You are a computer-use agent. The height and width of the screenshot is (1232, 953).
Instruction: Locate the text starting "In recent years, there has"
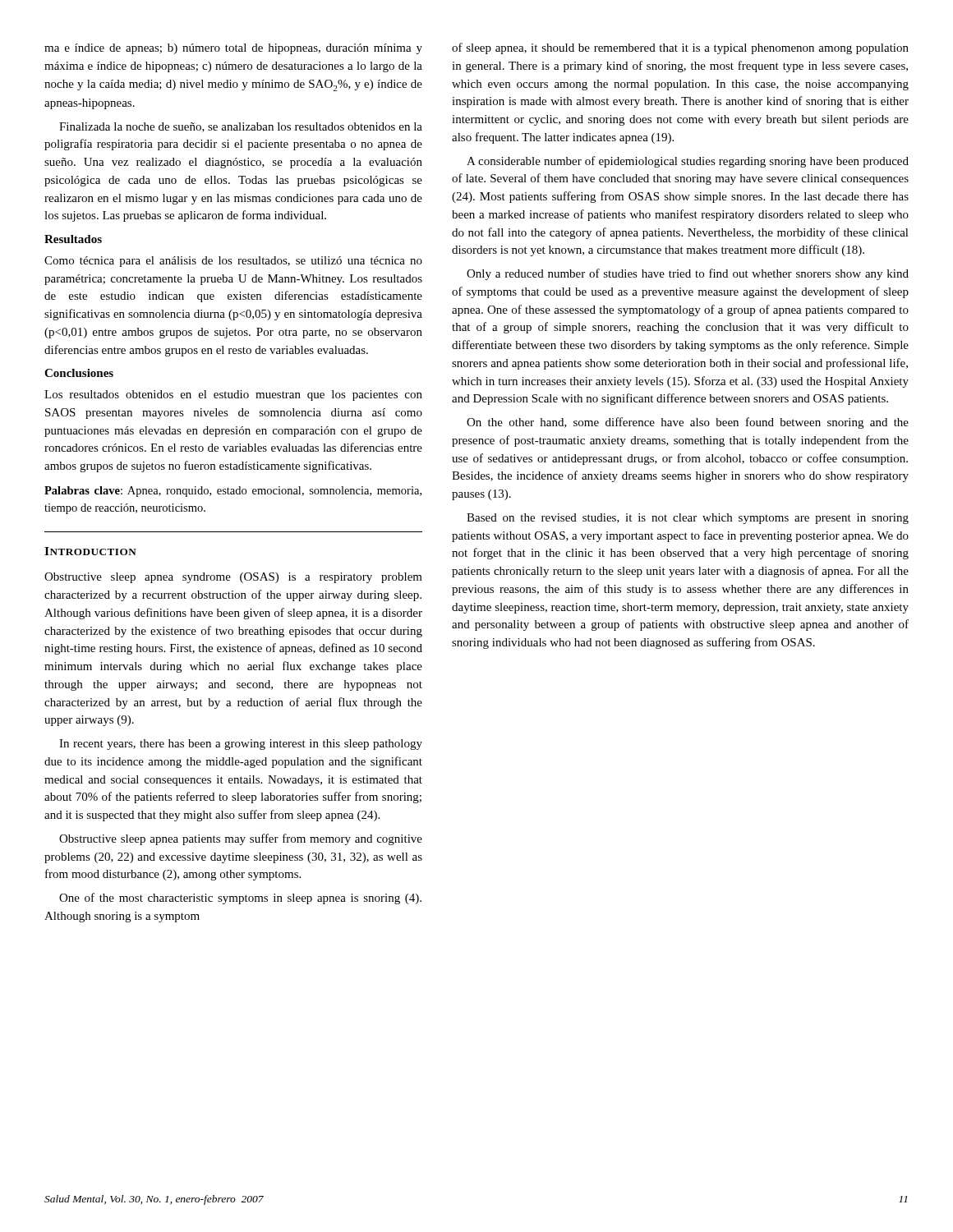pos(233,780)
